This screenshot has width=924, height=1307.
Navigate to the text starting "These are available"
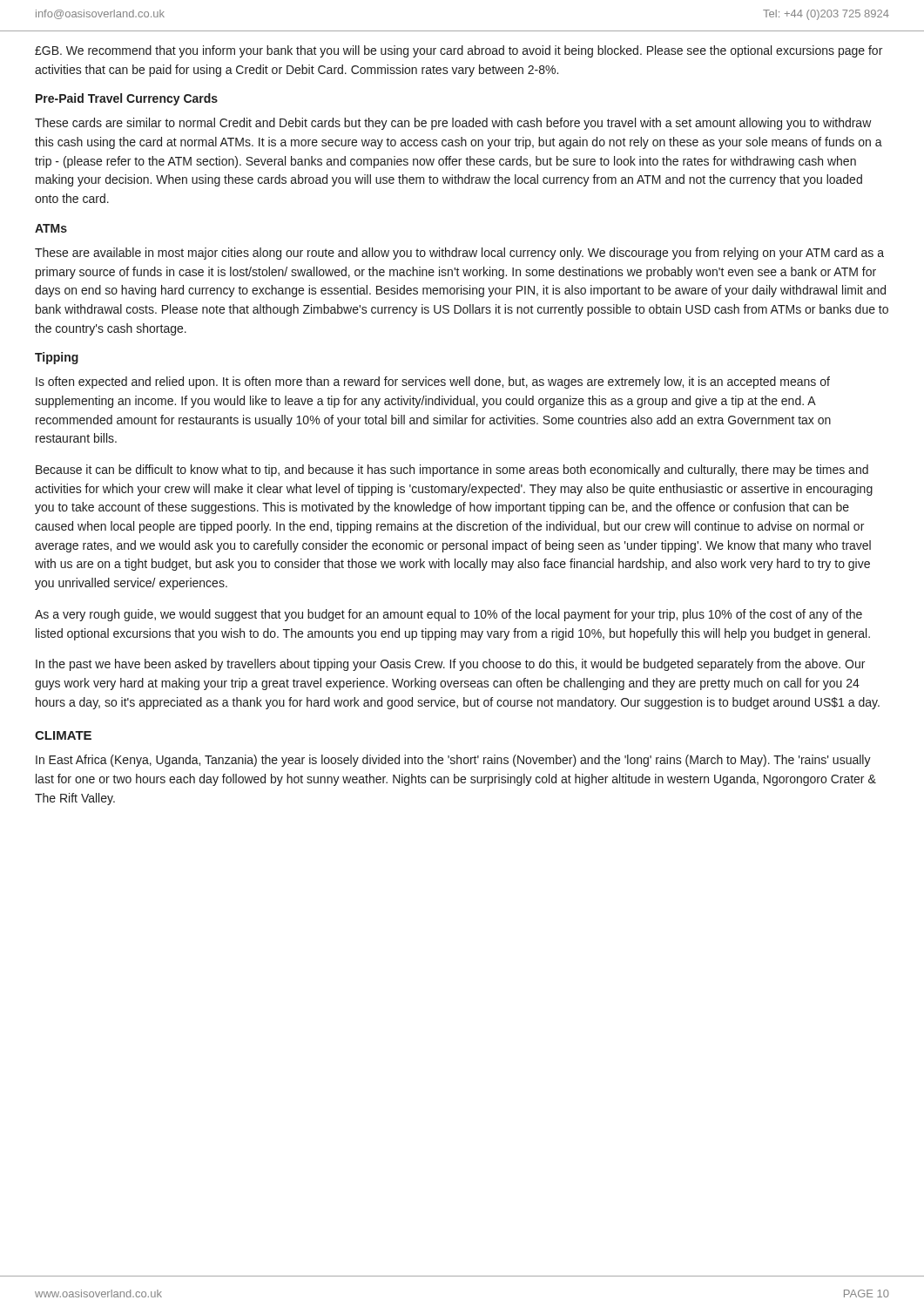pyautogui.click(x=462, y=290)
